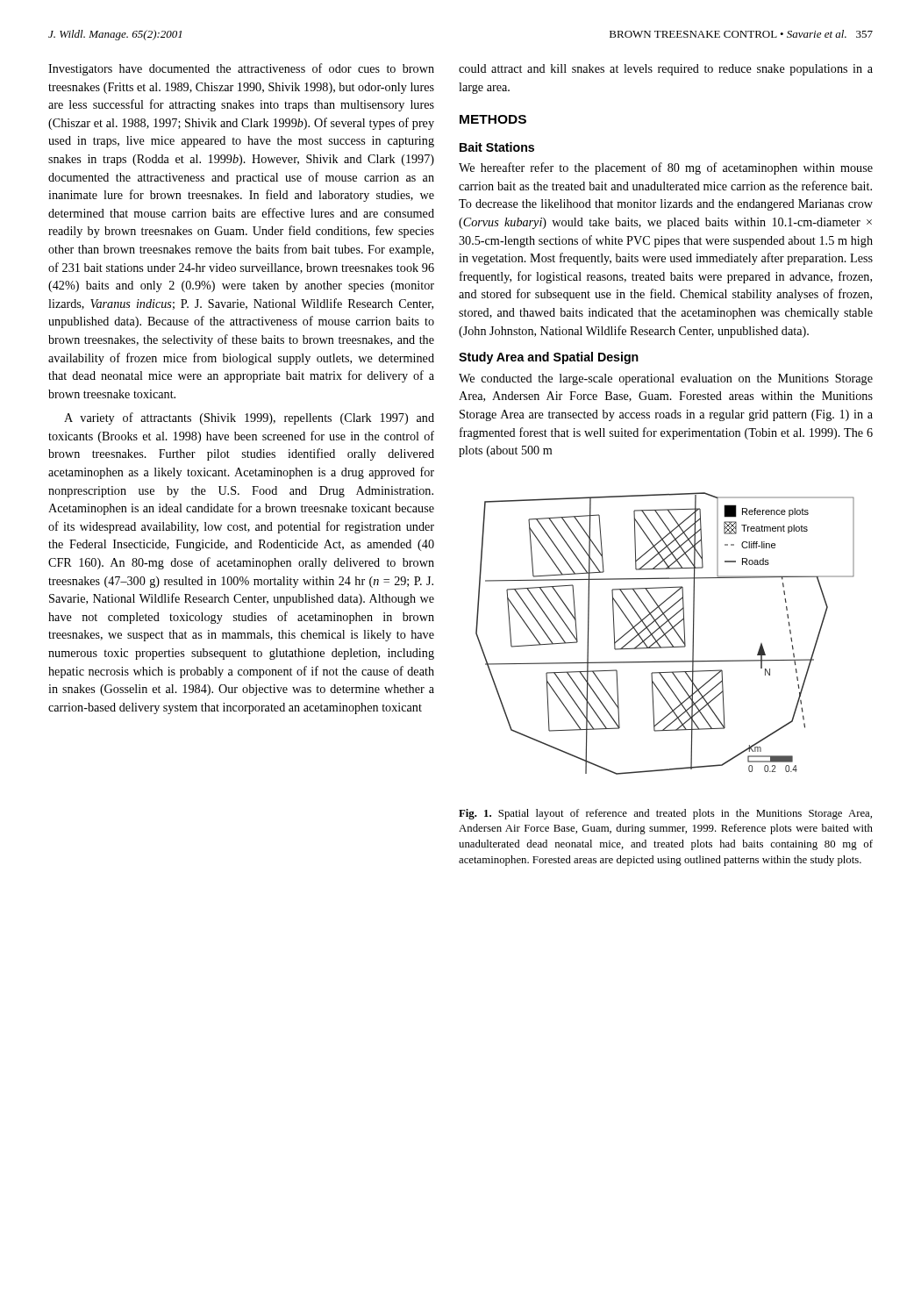Locate the block of text that opens with "could attract and kill"
This screenshot has height=1316, width=921.
(666, 78)
